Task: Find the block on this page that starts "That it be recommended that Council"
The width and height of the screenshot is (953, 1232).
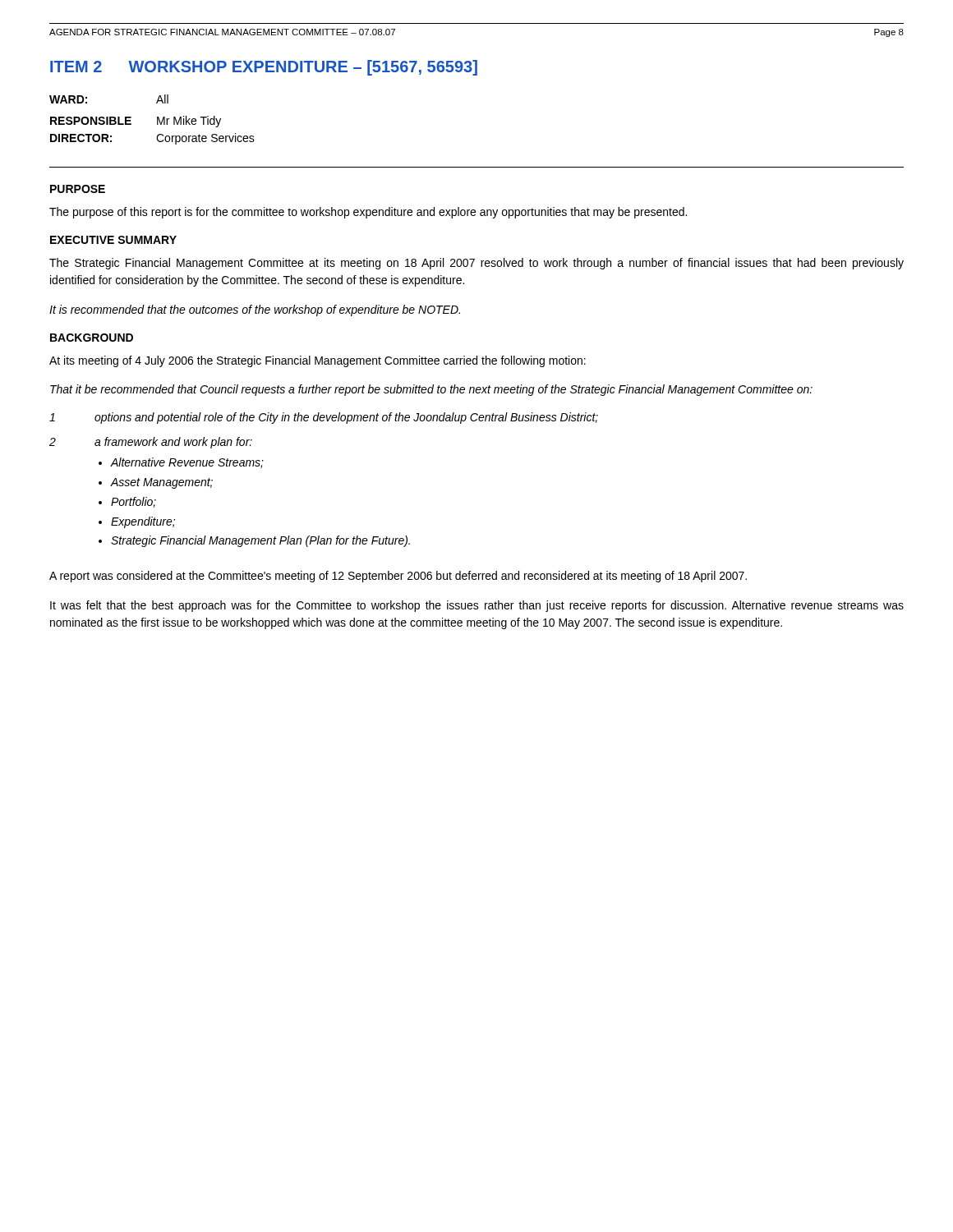Action: pyautogui.click(x=431, y=390)
